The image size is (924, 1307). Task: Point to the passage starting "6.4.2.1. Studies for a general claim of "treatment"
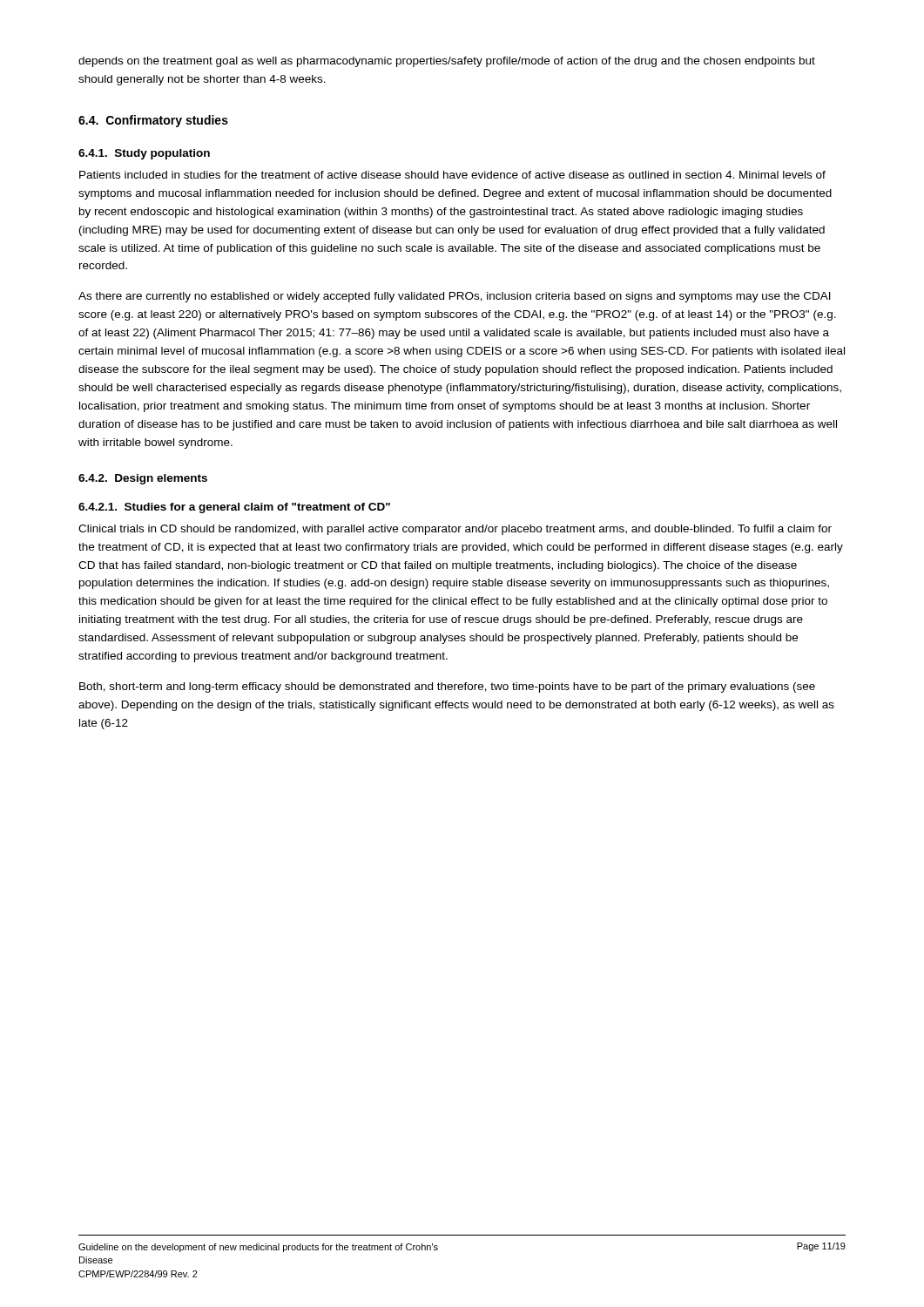[x=235, y=506]
